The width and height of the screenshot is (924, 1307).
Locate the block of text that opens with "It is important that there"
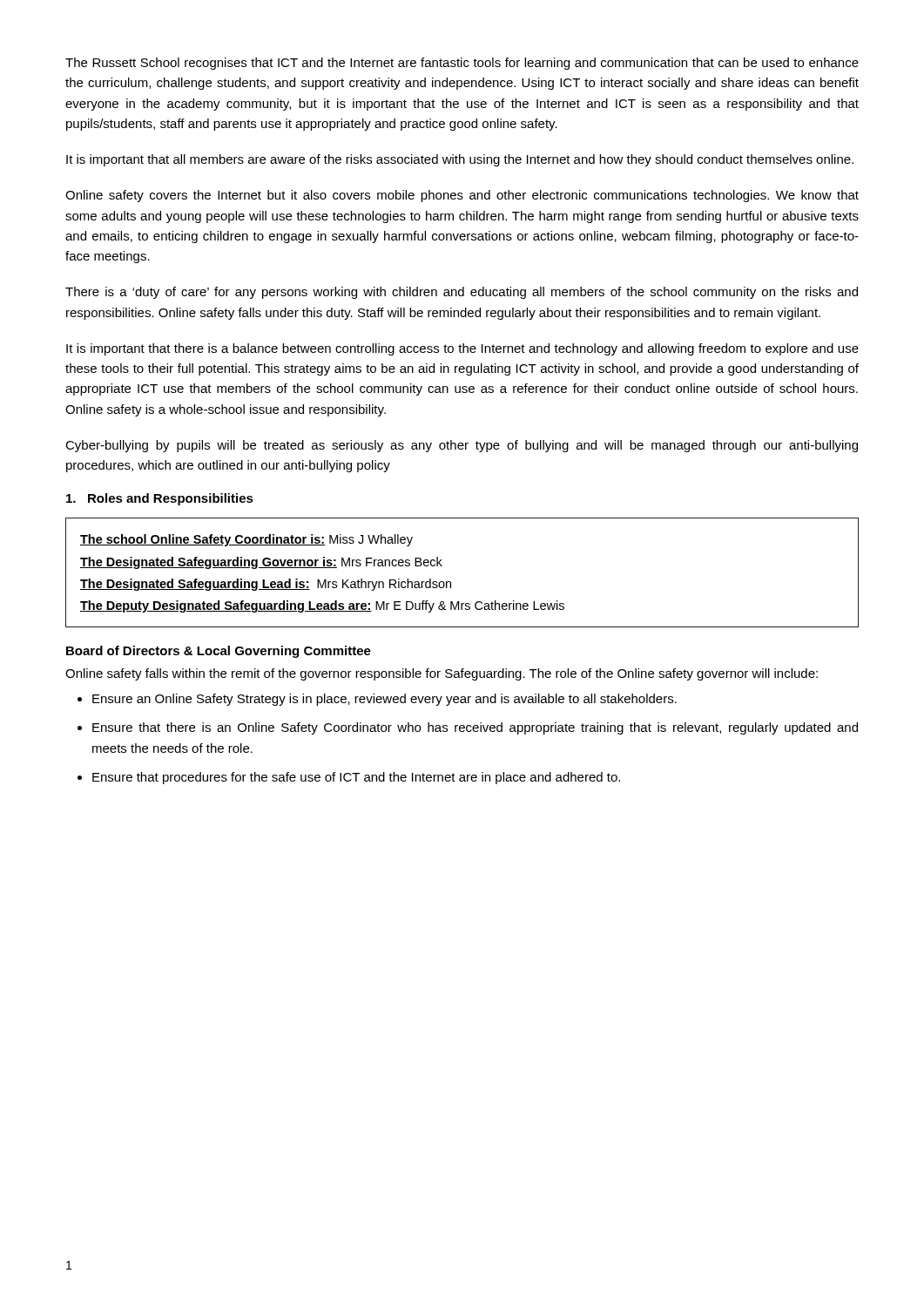[x=462, y=378]
